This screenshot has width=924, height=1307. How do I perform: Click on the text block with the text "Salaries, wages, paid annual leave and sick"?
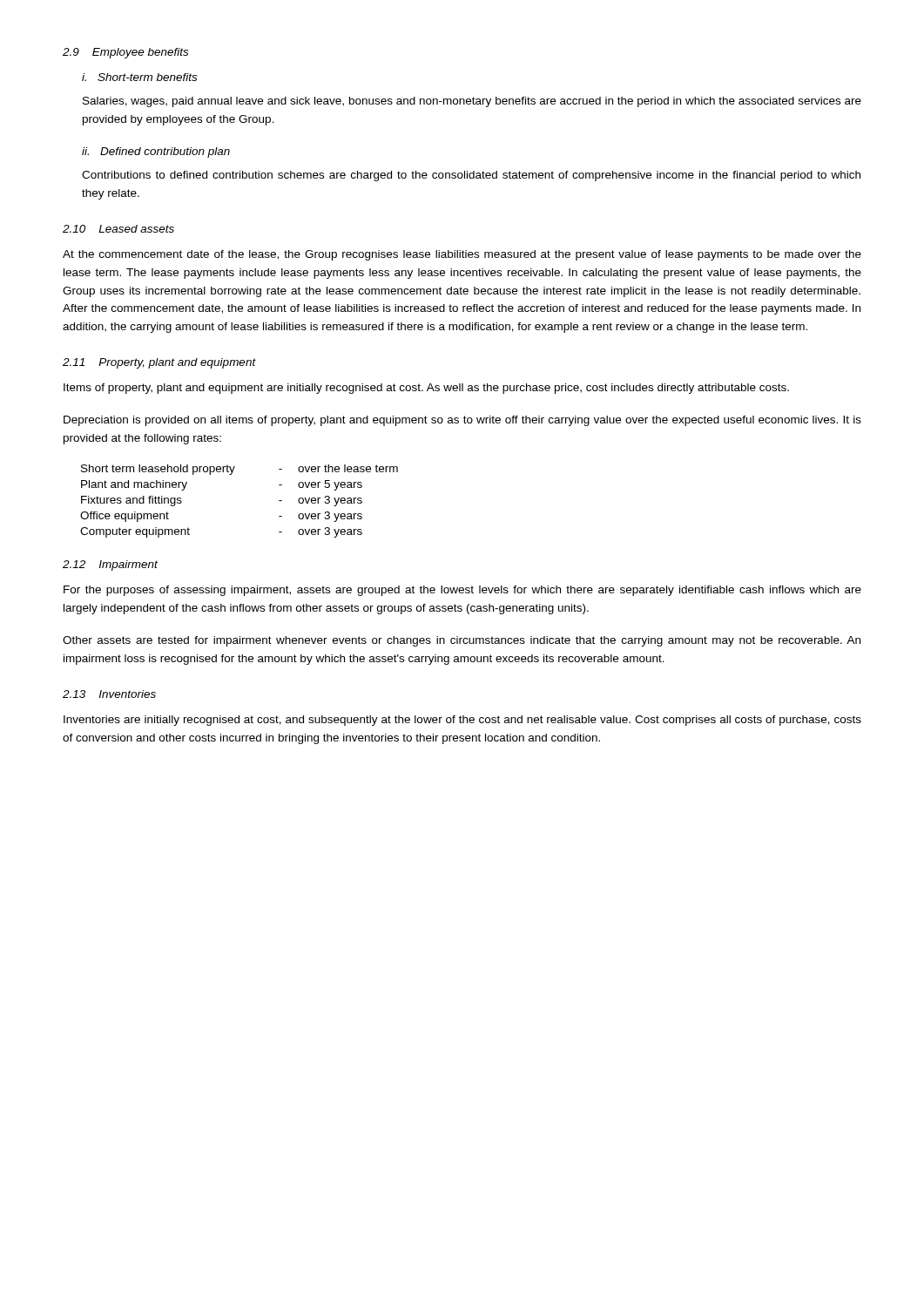[x=472, y=110]
